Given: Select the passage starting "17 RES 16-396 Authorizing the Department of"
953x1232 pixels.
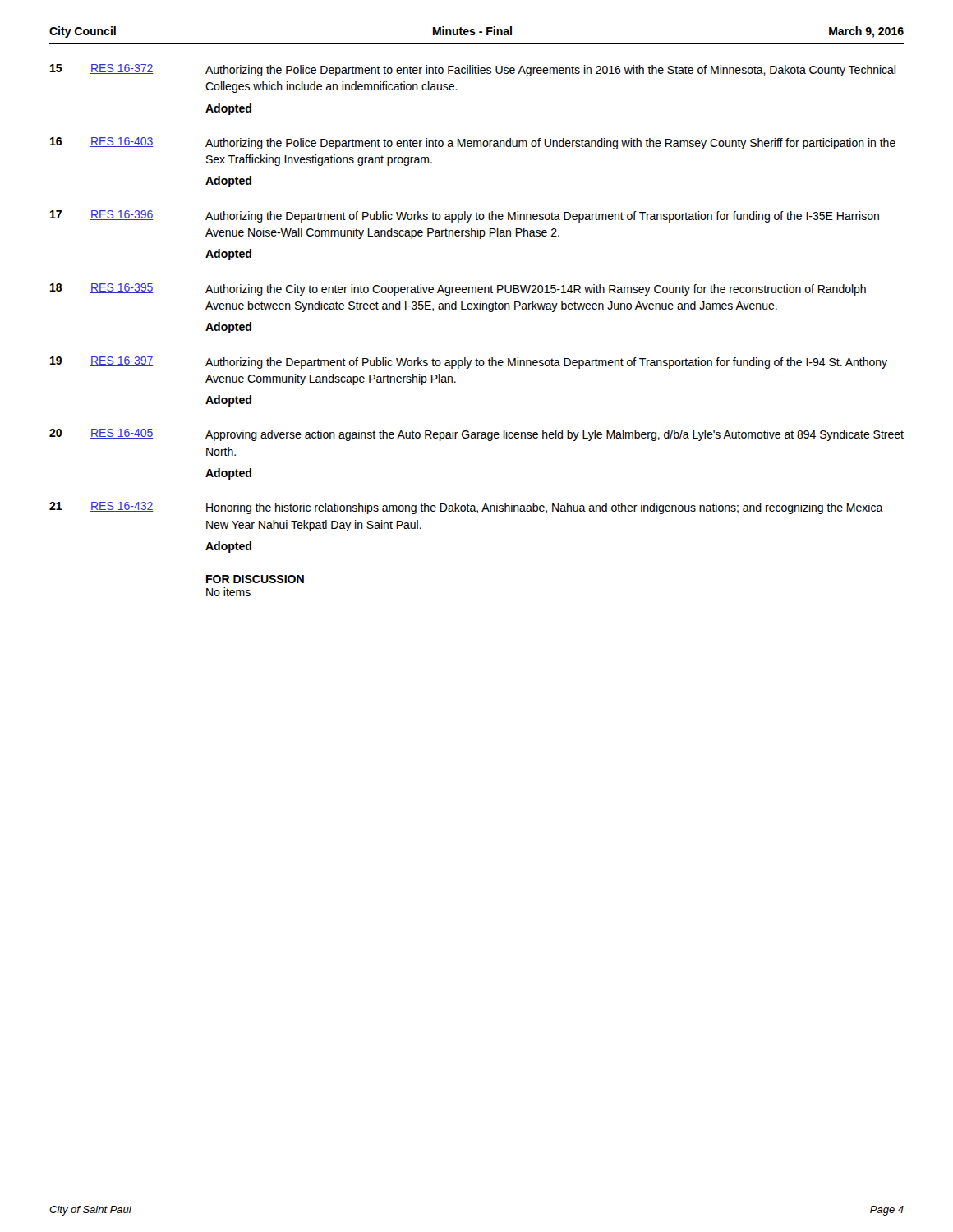Looking at the screenshot, I should coord(476,235).
